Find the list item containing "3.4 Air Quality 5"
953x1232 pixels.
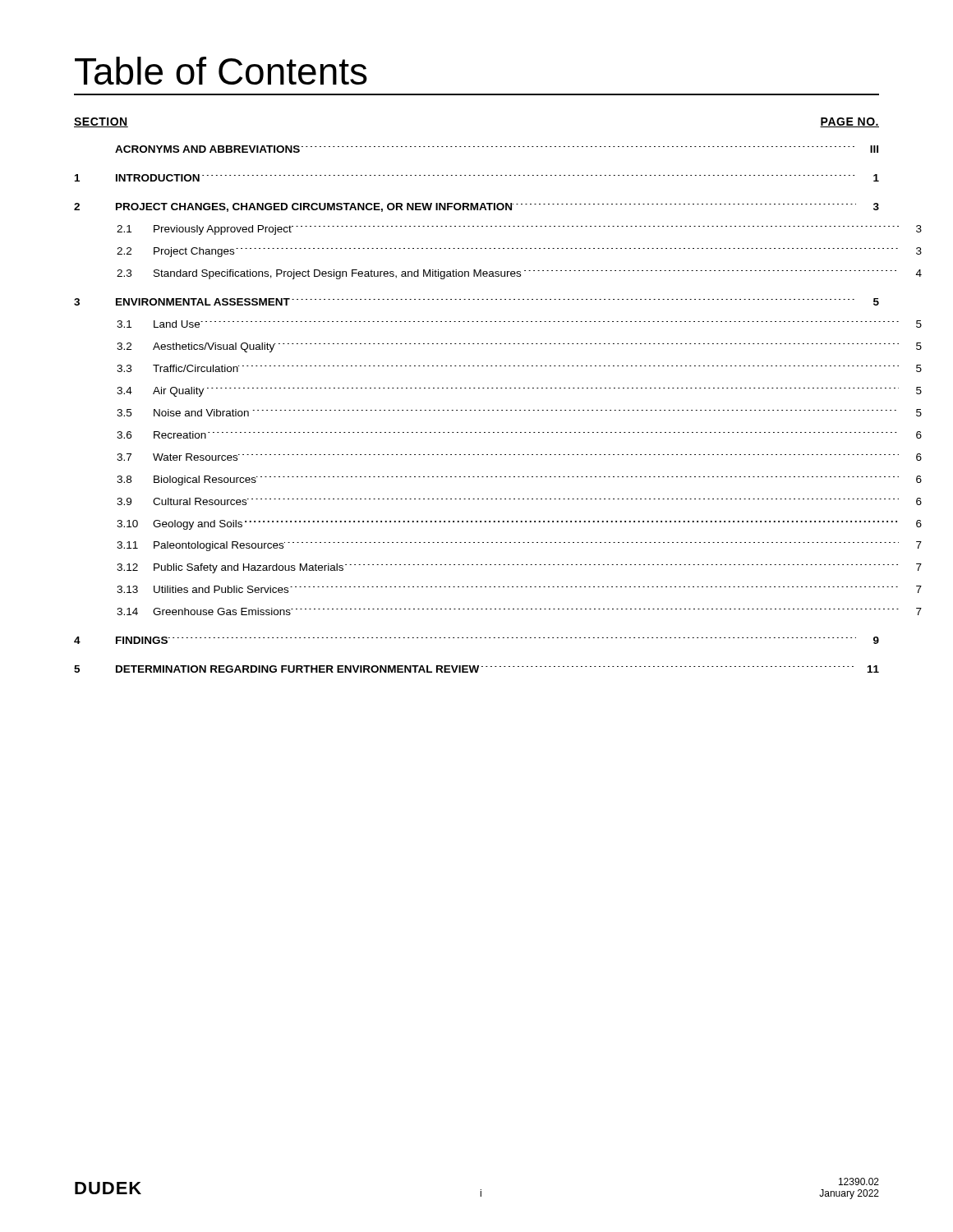point(519,391)
